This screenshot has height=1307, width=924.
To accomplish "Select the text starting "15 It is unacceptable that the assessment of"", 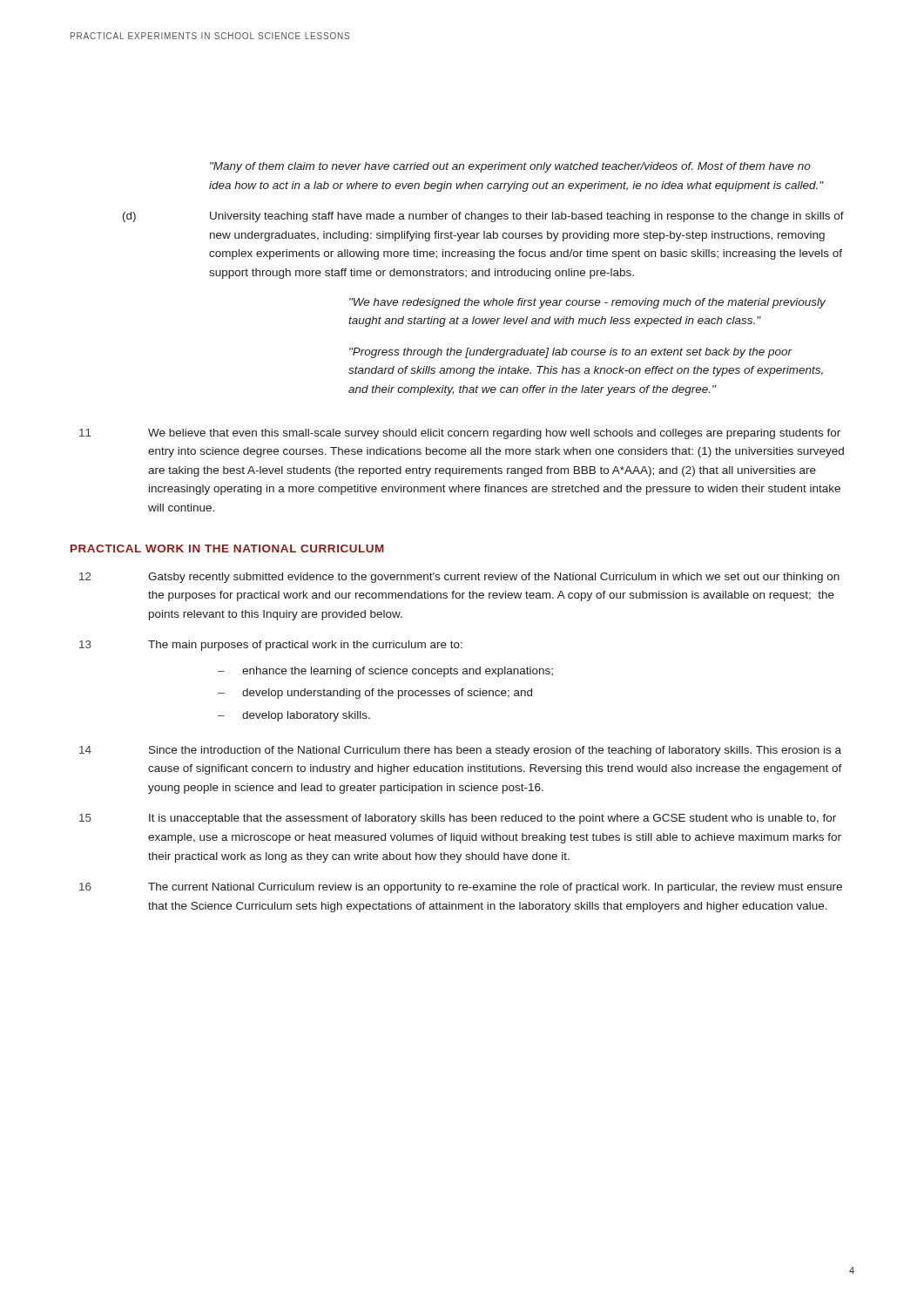I will [462, 837].
